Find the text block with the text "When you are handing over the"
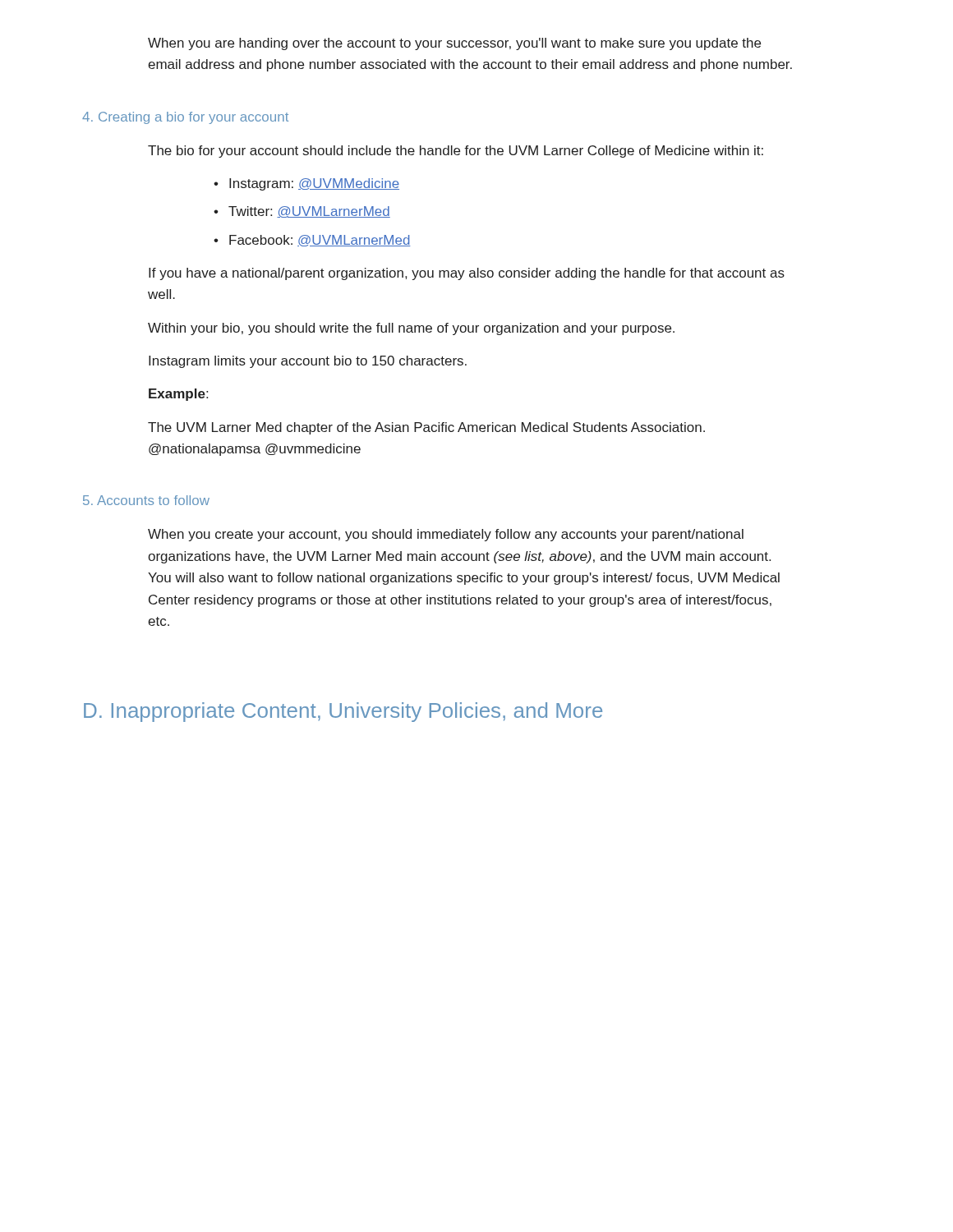The height and width of the screenshot is (1232, 953). [470, 54]
